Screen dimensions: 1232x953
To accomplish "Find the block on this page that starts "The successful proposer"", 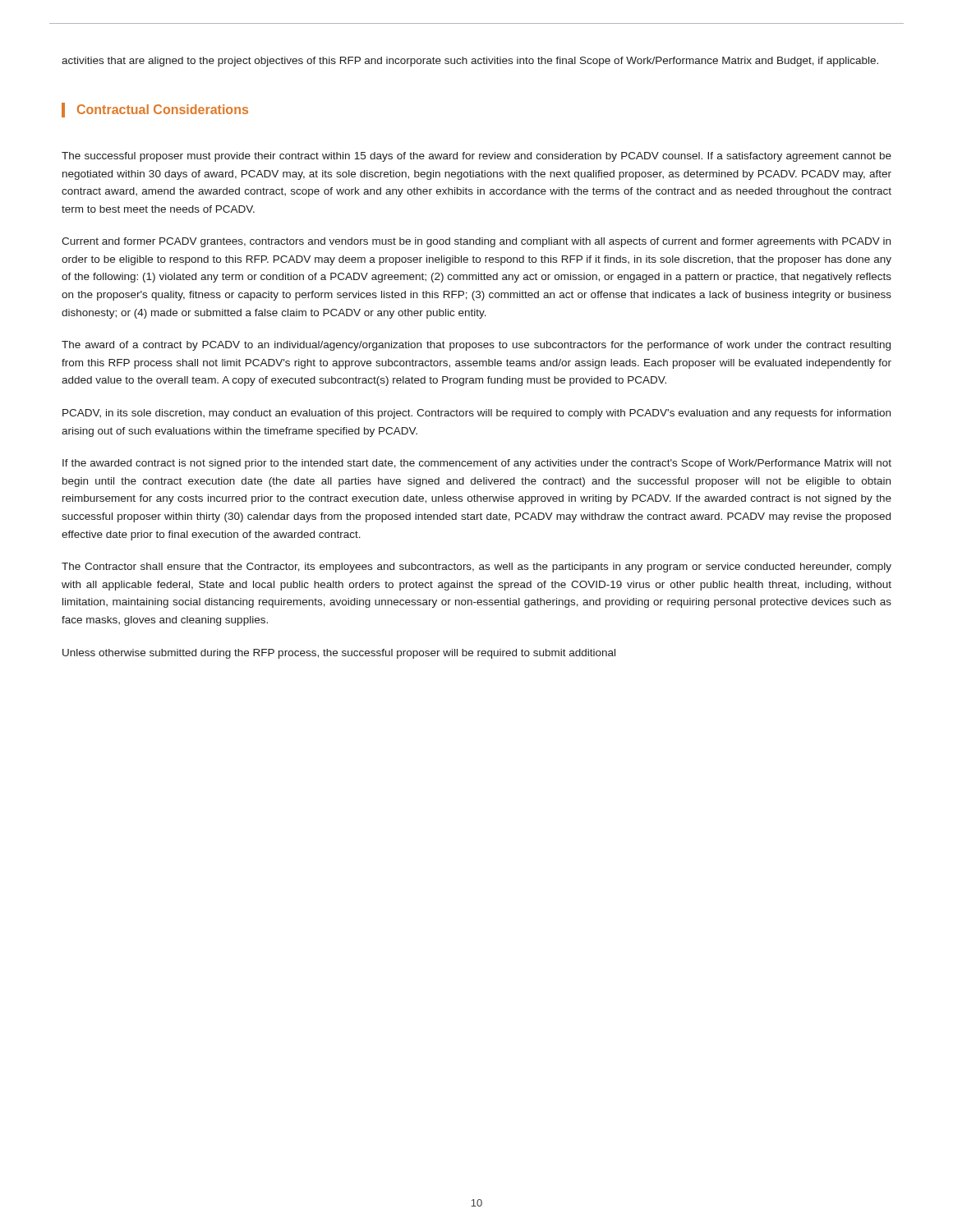I will point(476,182).
